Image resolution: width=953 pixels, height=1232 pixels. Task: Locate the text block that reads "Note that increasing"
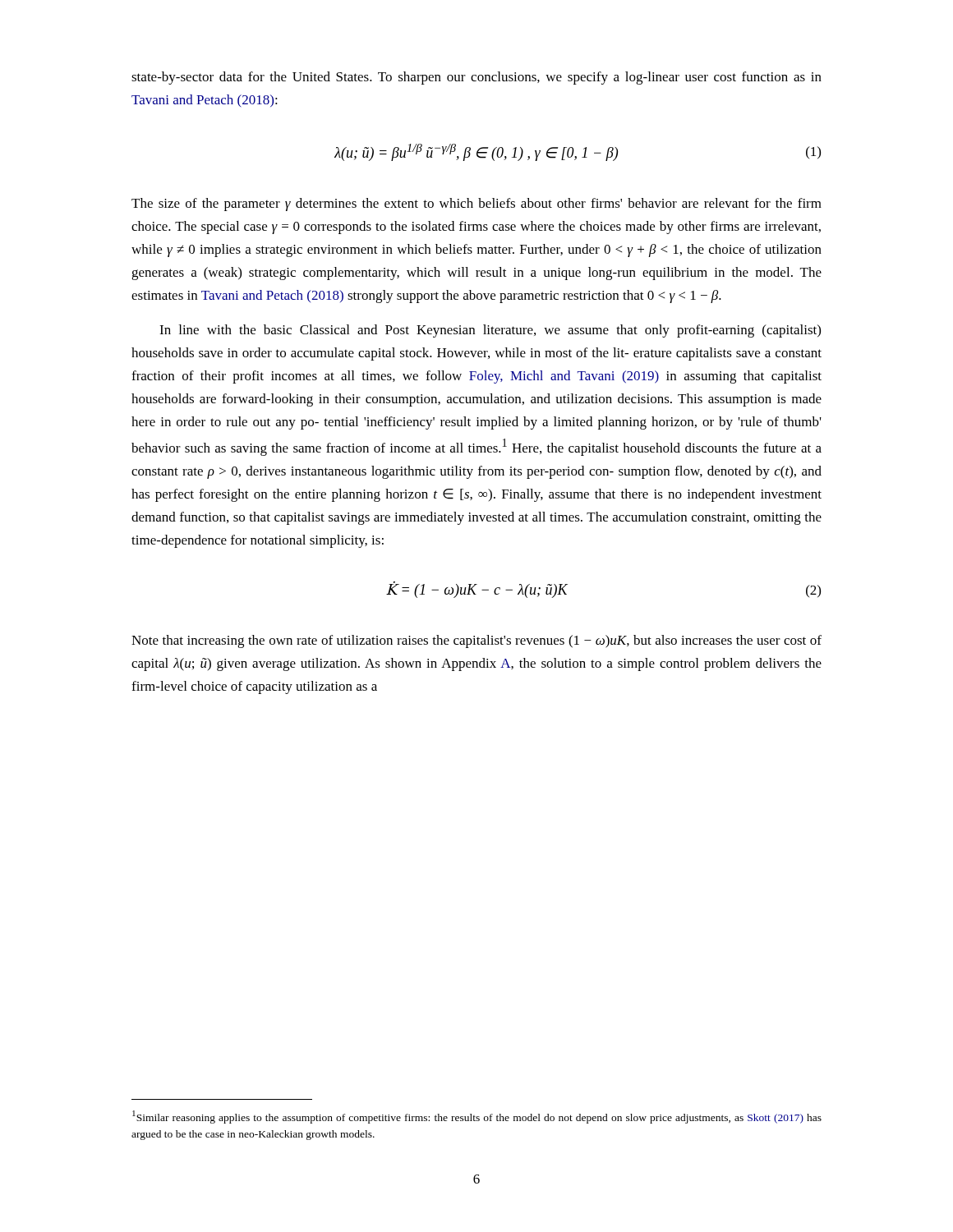click(476, 664)
